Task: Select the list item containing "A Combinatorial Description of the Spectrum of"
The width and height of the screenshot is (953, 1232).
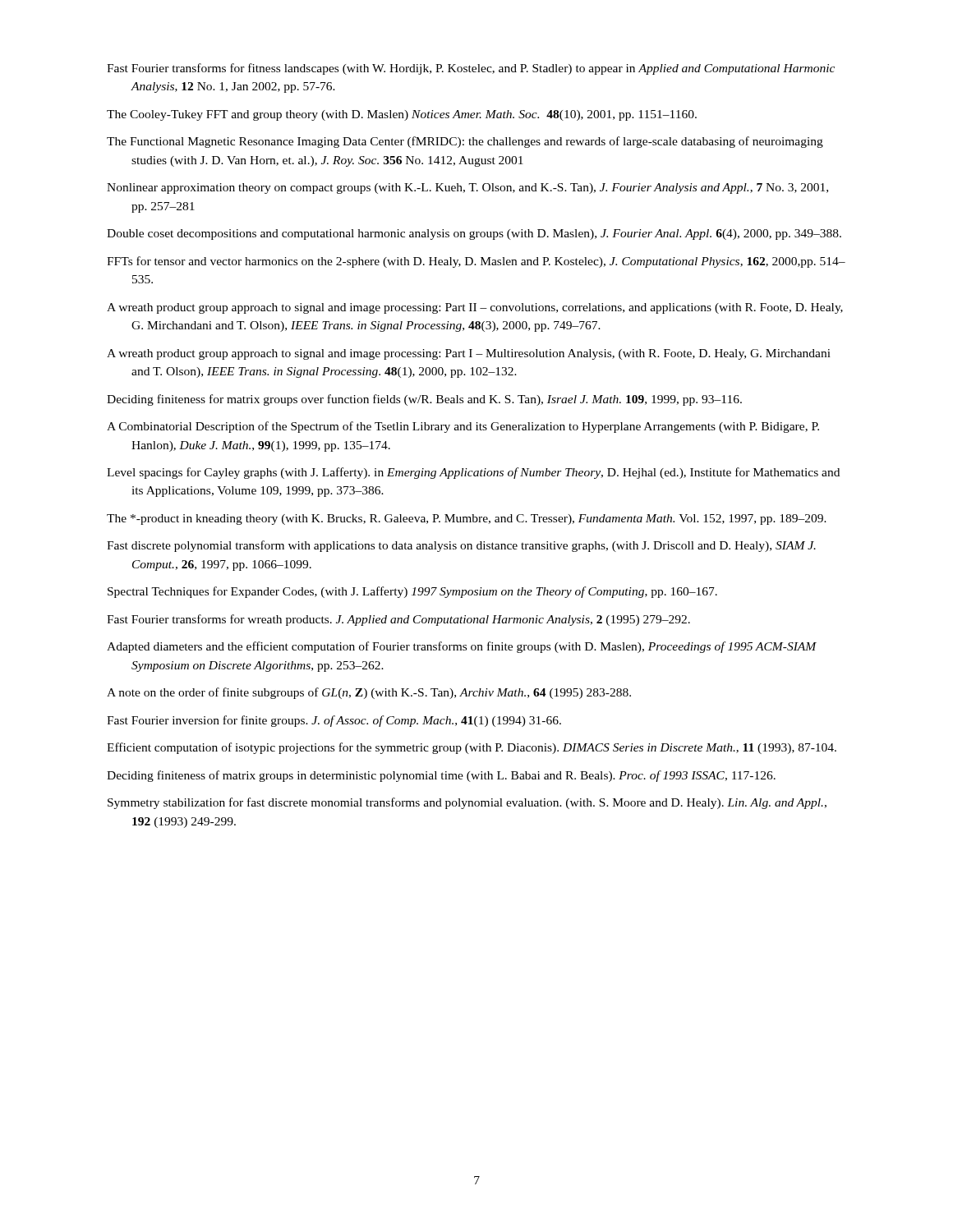Action: (476, 436)
